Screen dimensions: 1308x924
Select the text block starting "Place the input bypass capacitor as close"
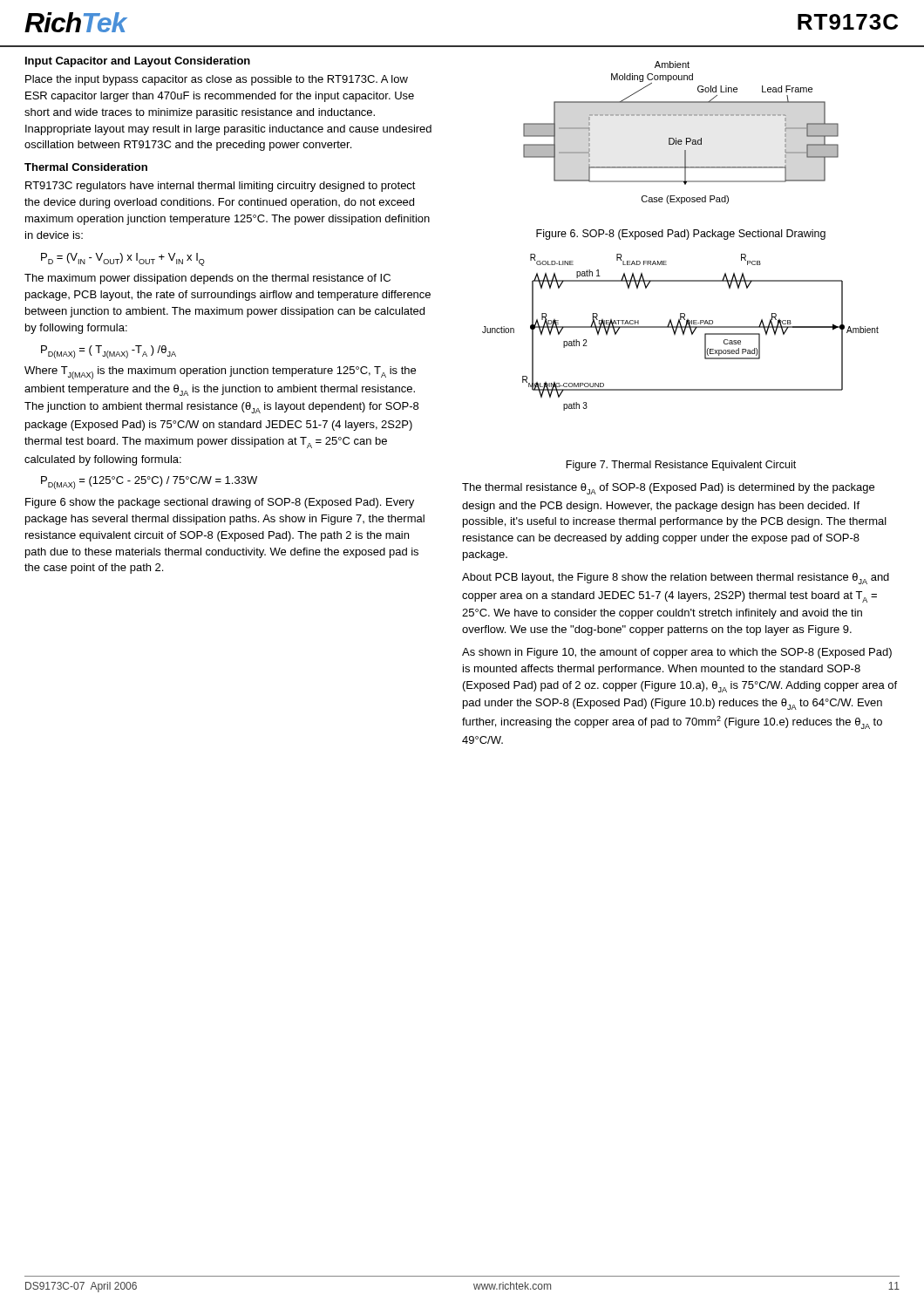(x=228, y=113)
